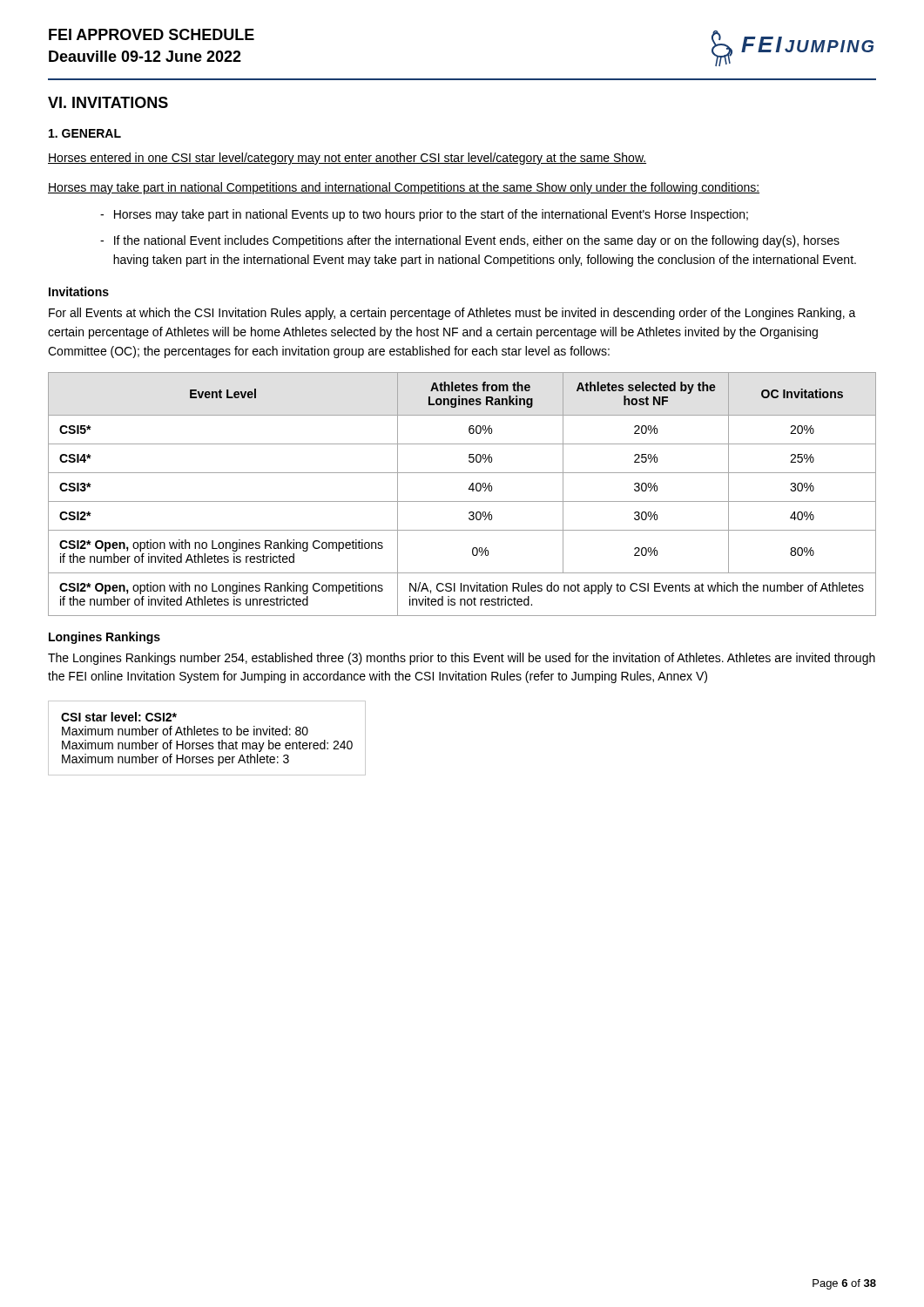Find the region starting "- If the national"
The image size is (924, 1307).
click(x=488, y=251)
